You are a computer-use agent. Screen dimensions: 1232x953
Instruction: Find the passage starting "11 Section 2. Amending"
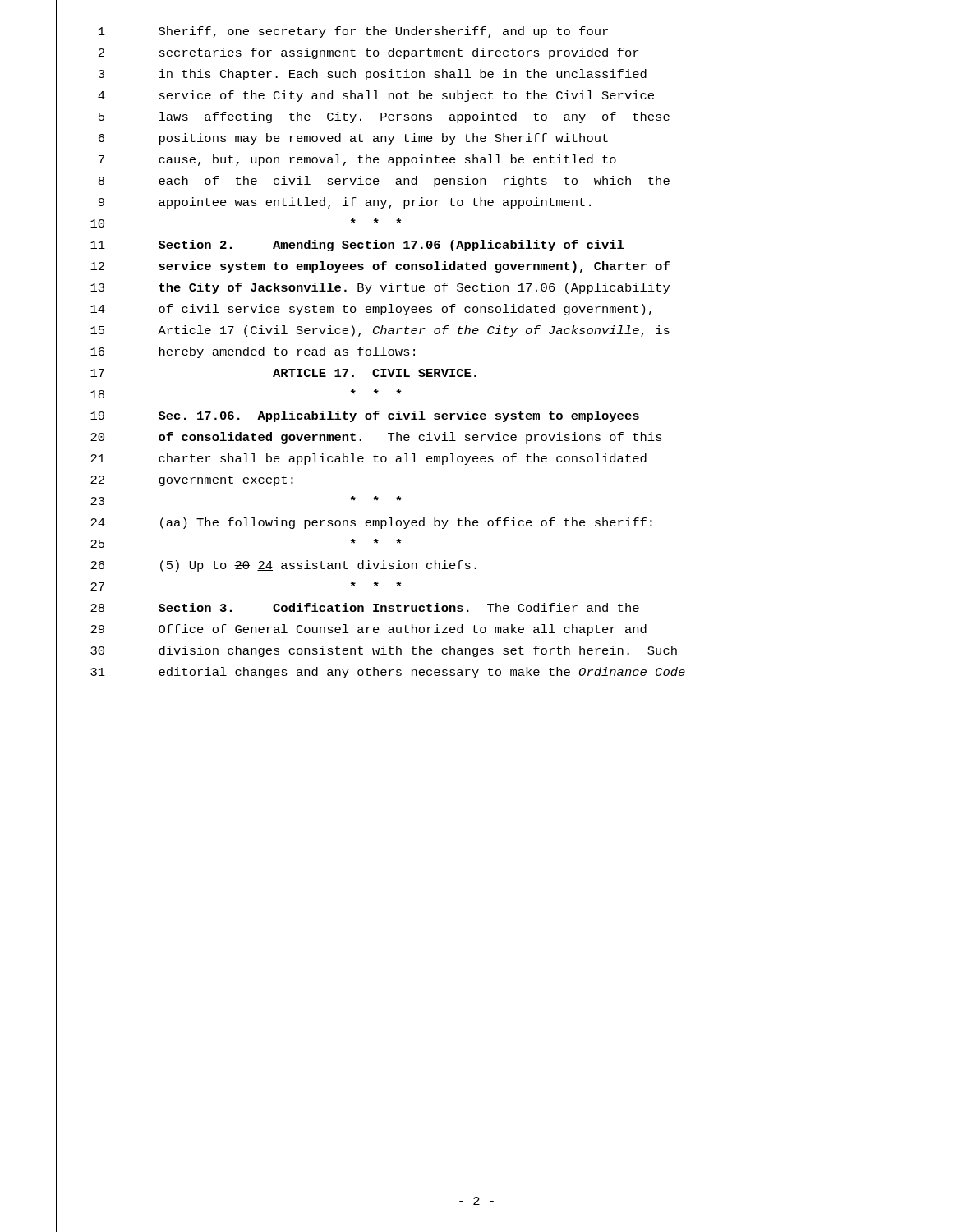487,246
